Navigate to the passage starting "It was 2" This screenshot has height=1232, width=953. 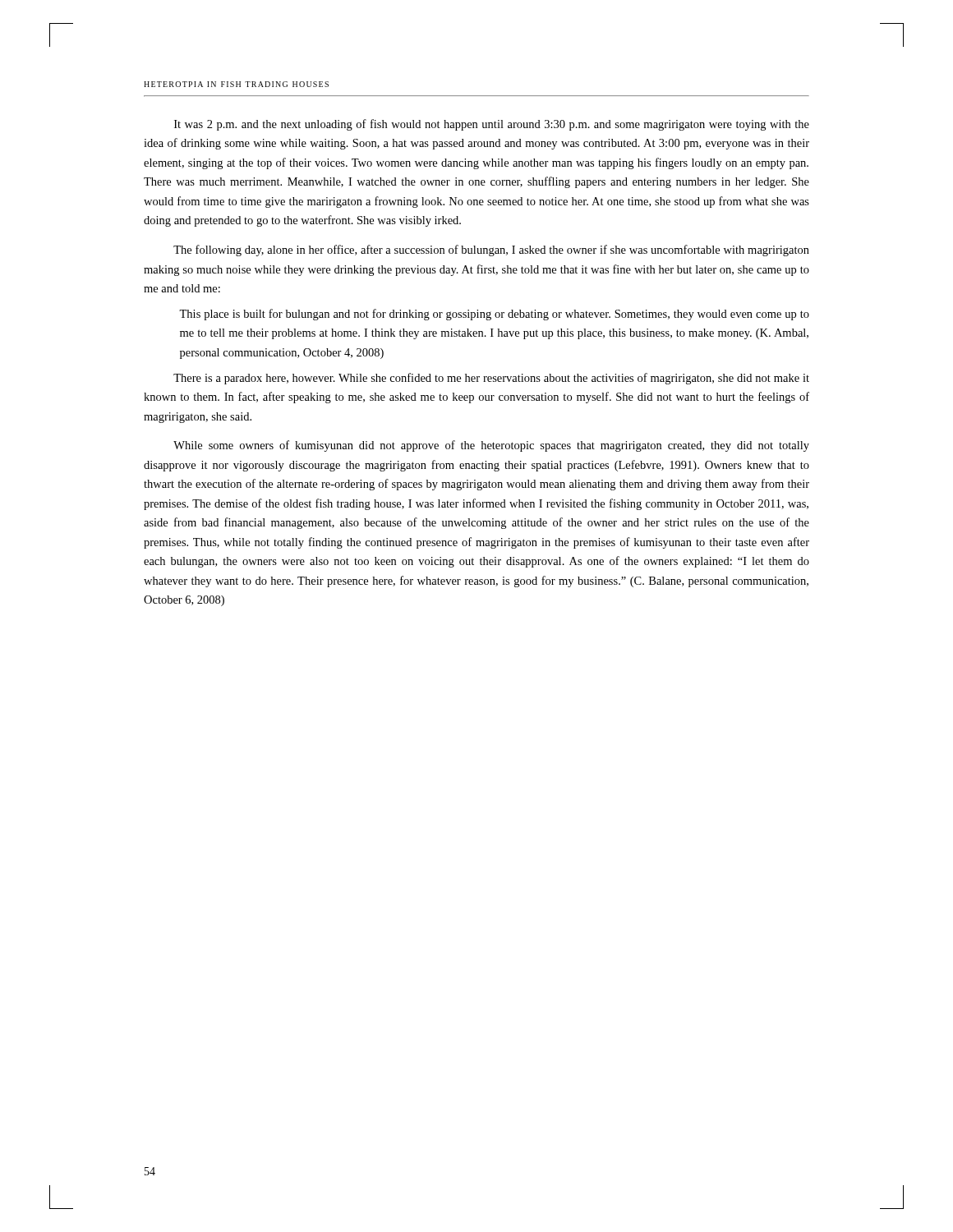pos(476,173)
